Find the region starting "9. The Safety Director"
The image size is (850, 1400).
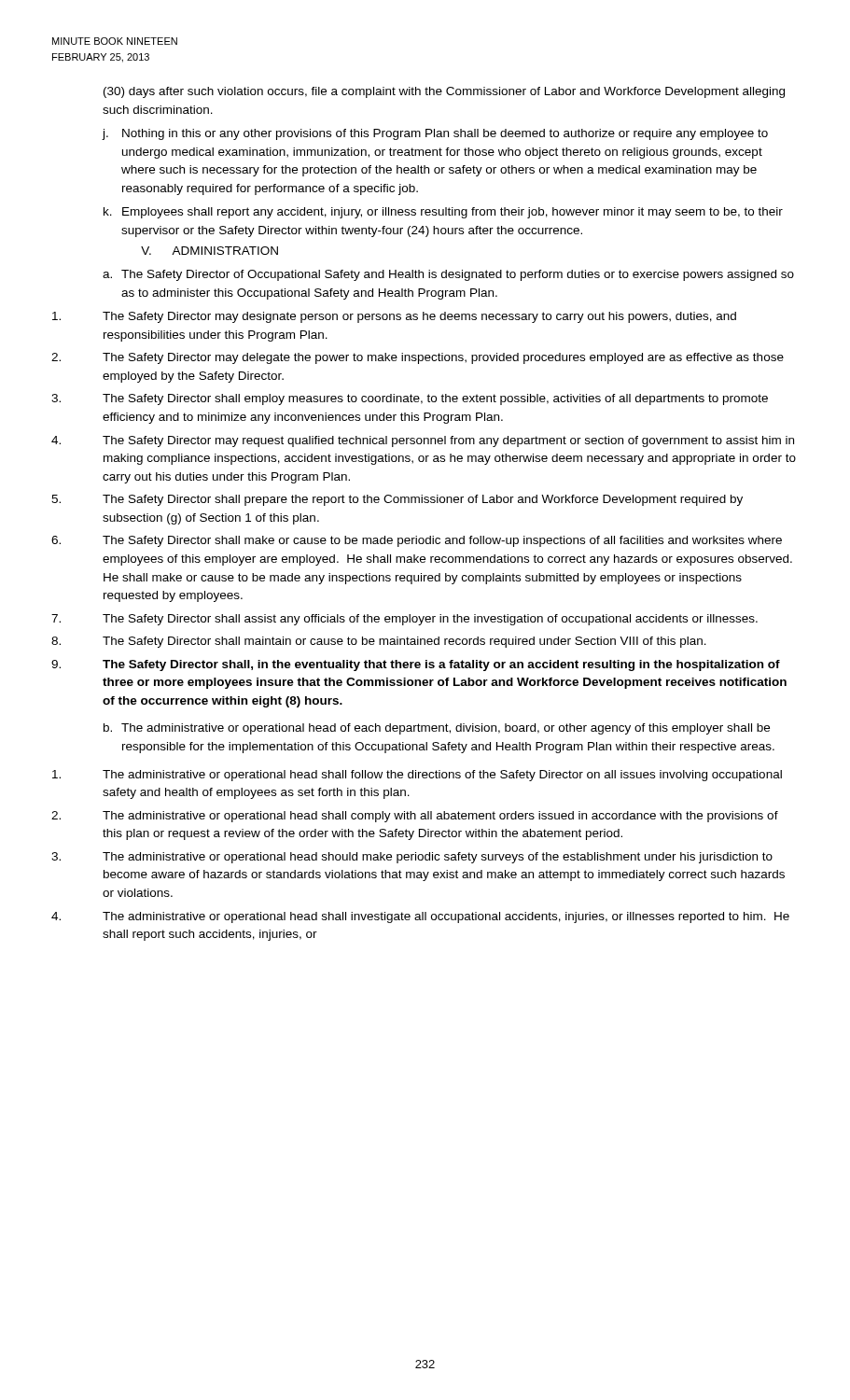tap(425, 682)
